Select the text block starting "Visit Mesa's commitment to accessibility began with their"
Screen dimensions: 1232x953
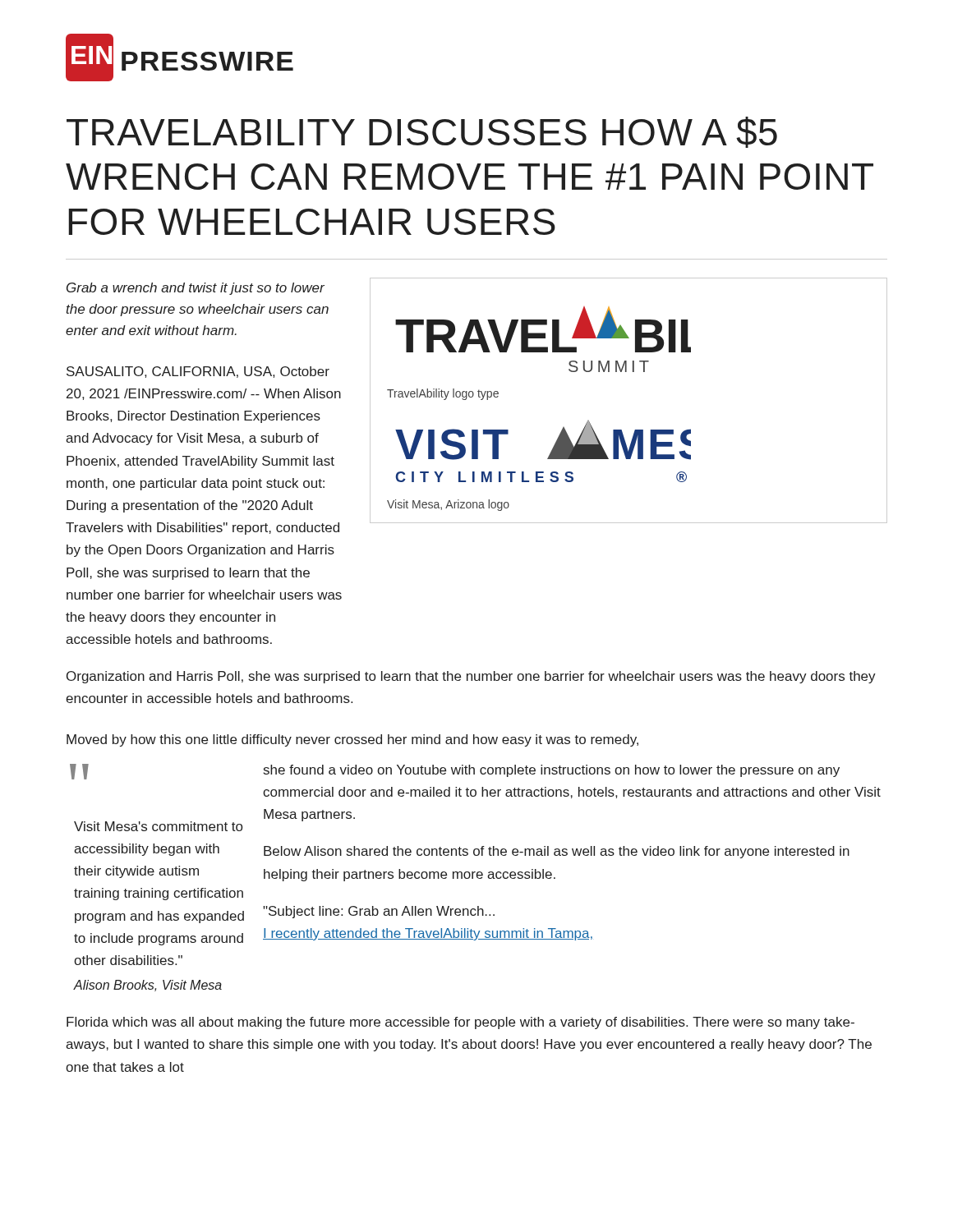point(159,894)
